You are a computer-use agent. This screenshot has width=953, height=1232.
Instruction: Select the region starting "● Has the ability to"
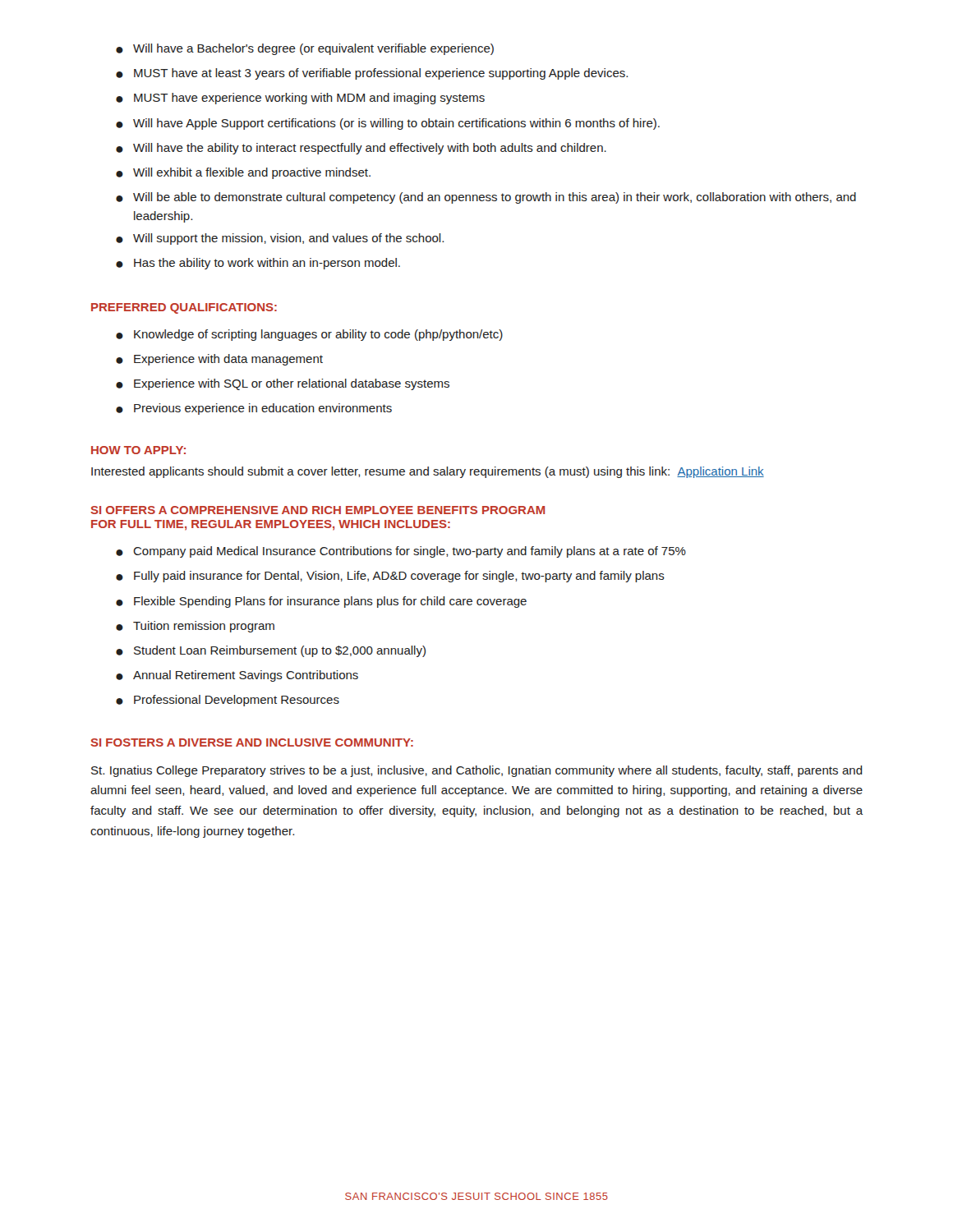coord(258,264)
